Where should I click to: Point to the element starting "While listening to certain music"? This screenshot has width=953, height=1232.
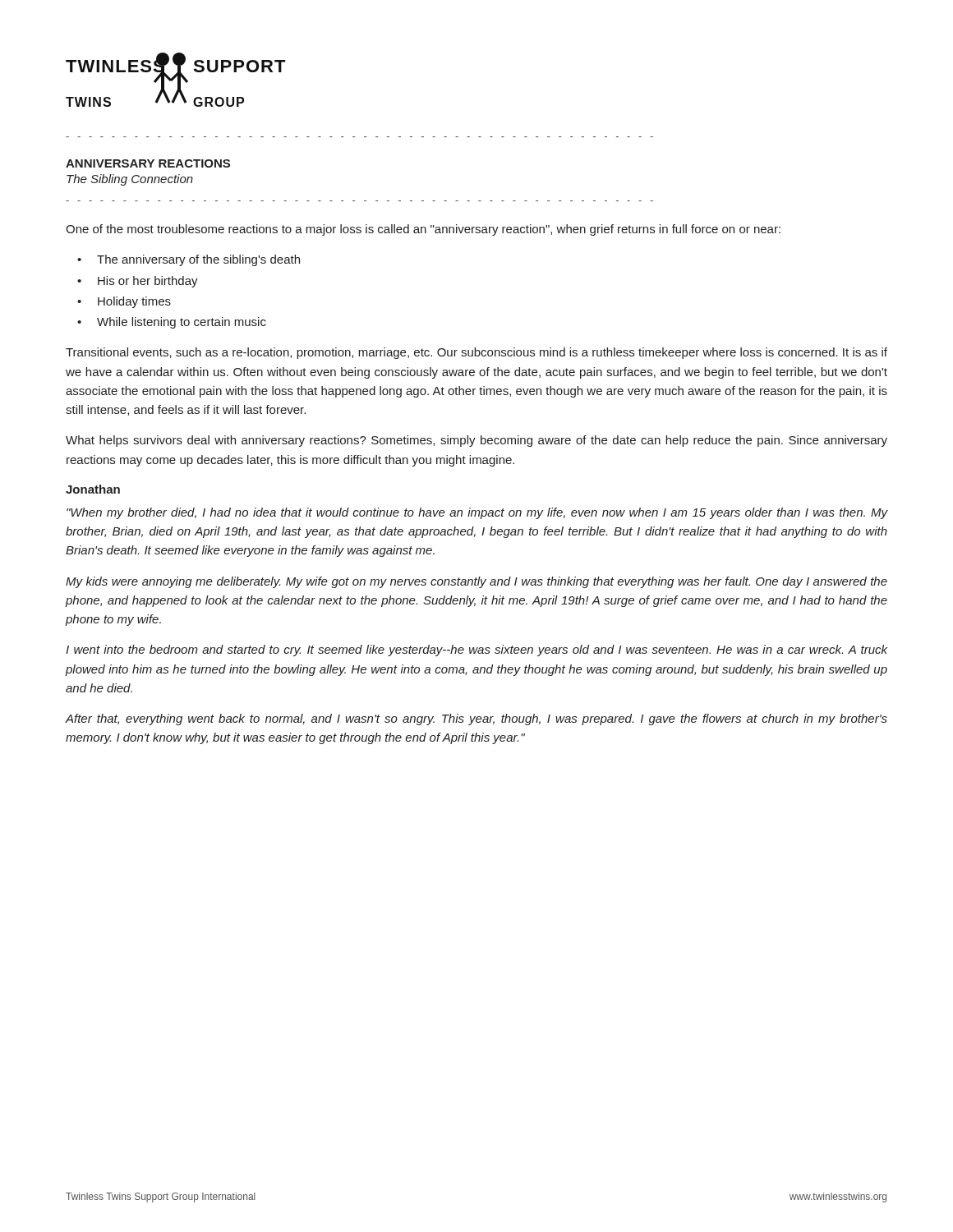181,322
